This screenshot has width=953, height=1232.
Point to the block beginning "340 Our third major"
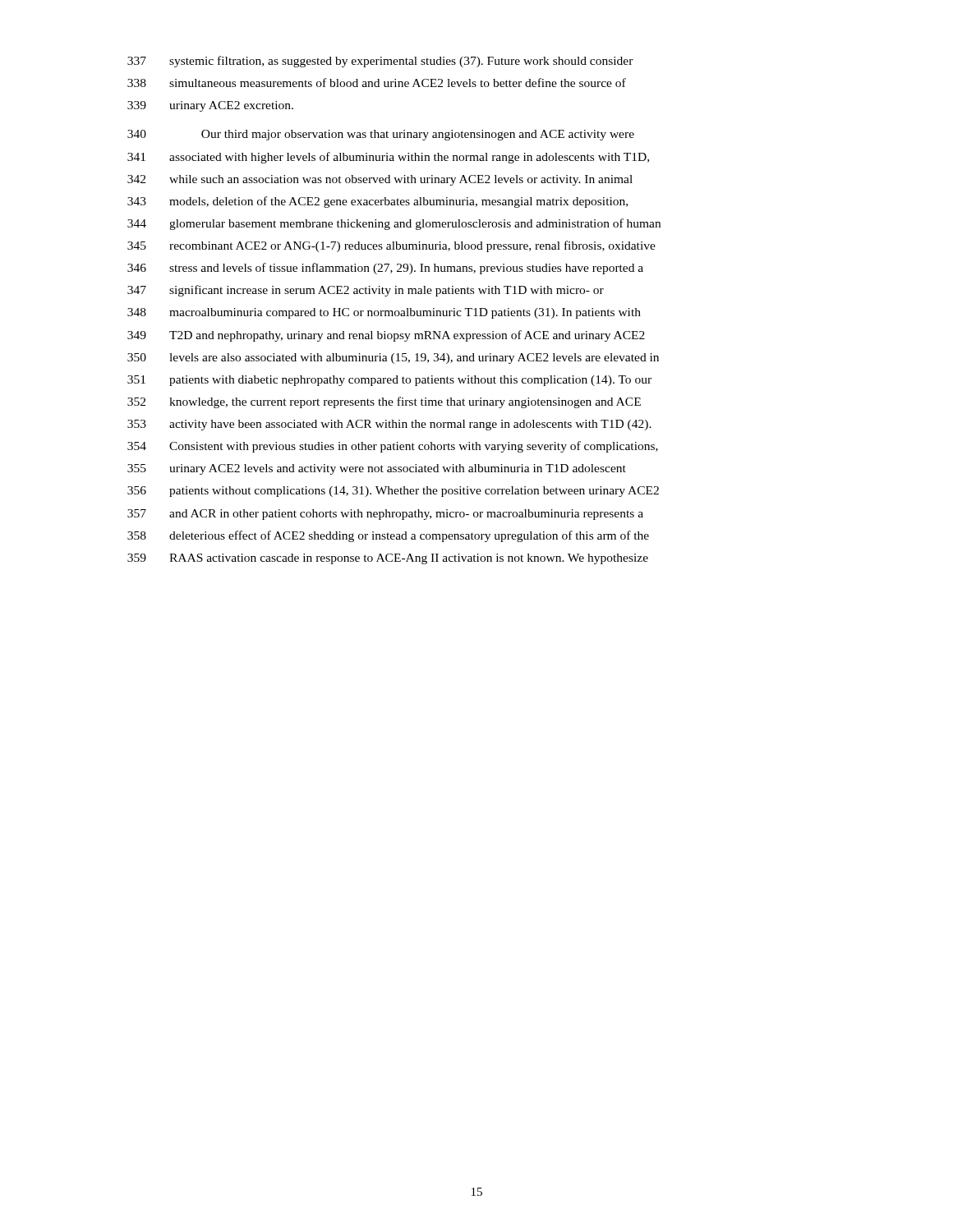pos(476,345)
